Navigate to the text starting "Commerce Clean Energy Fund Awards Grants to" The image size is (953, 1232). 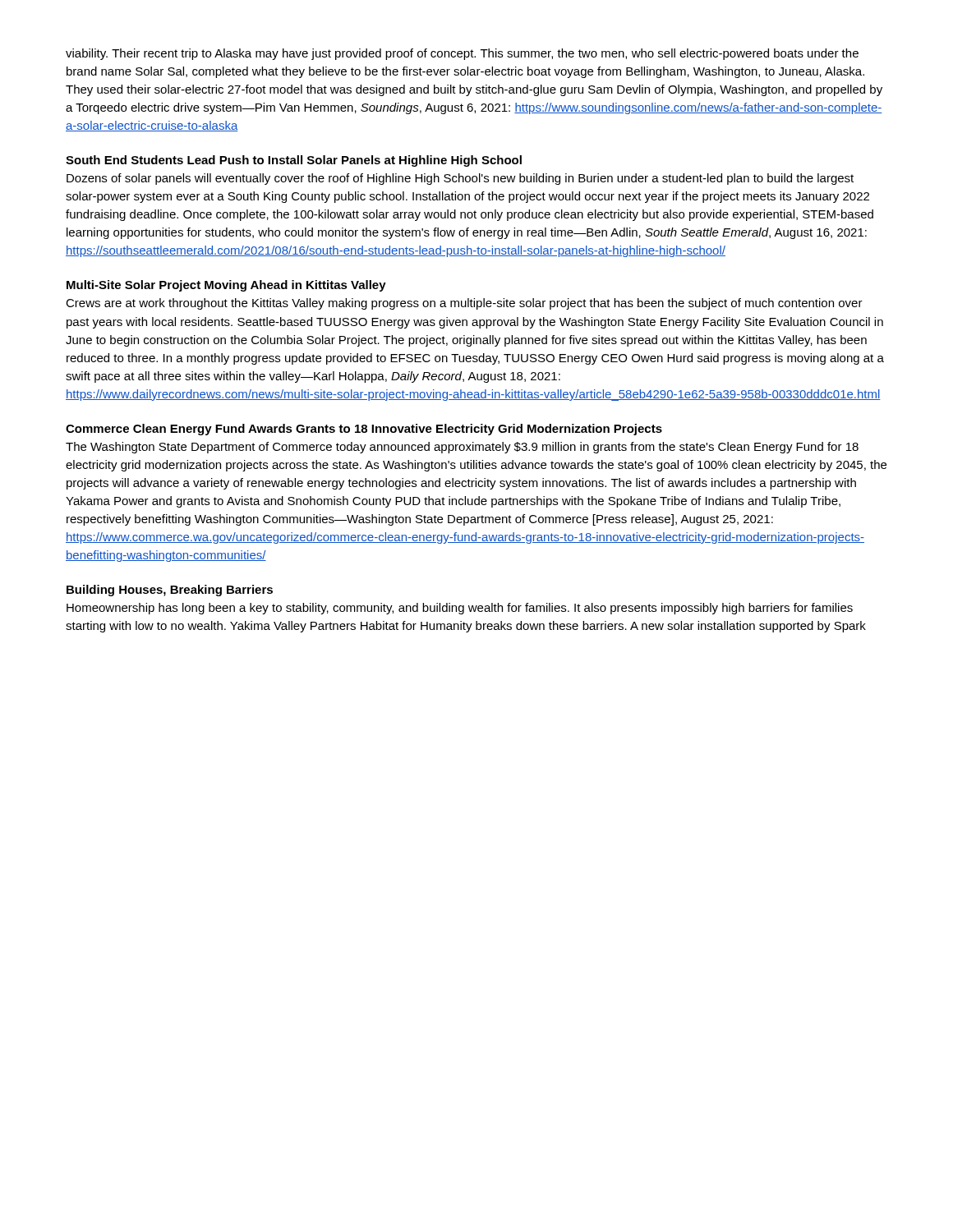pyautogui.click(x=364, y=428)
